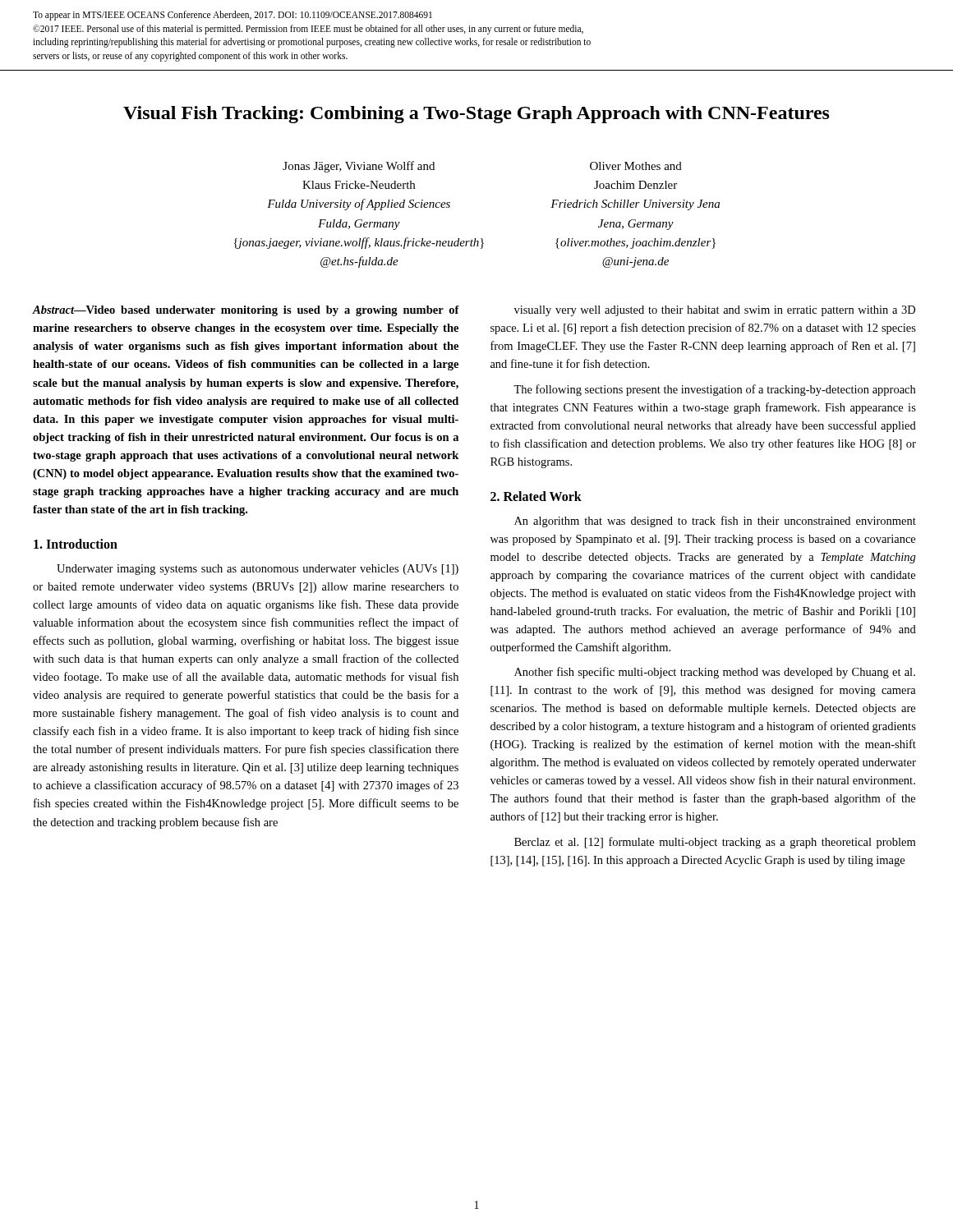The image size is (953, 1232).
Task: Where is the passage that starts "Jonas Jäger, Viviane Wolff"?
Action: point(359,214)
